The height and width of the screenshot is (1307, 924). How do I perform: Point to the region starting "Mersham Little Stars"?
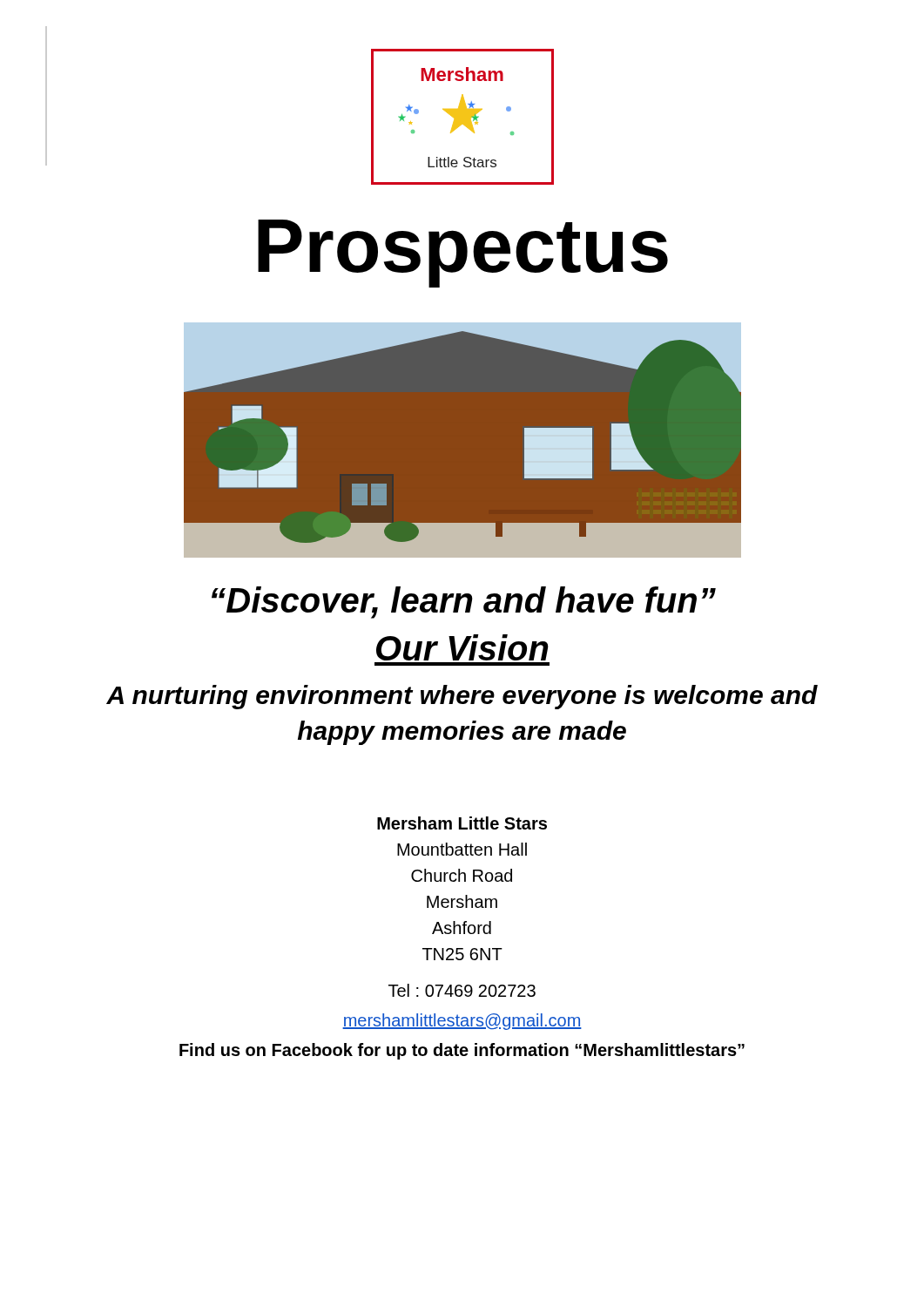(x=462, y=889)
